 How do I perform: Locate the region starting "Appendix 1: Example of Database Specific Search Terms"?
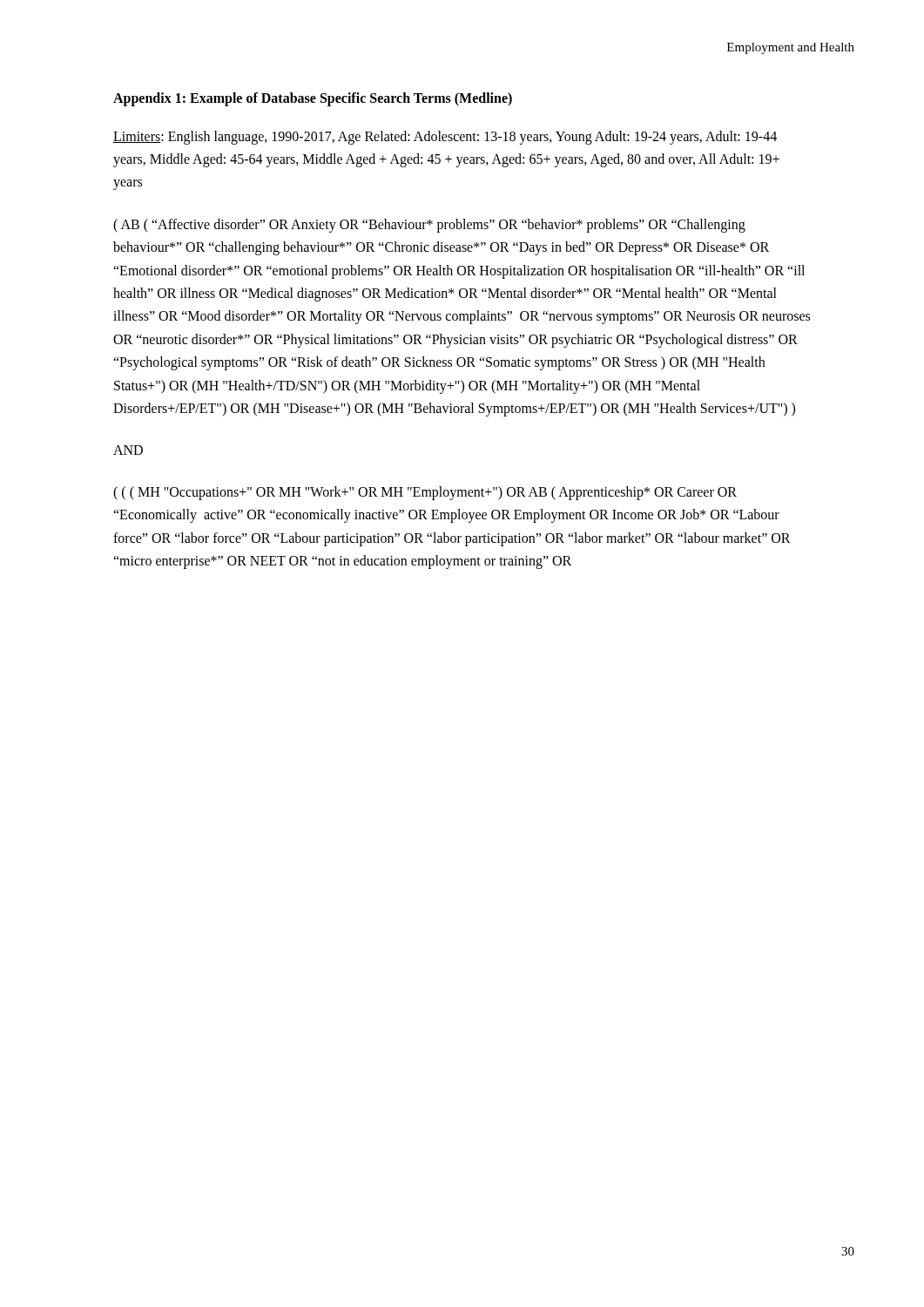pyautogui.click(x=313, y=98)
